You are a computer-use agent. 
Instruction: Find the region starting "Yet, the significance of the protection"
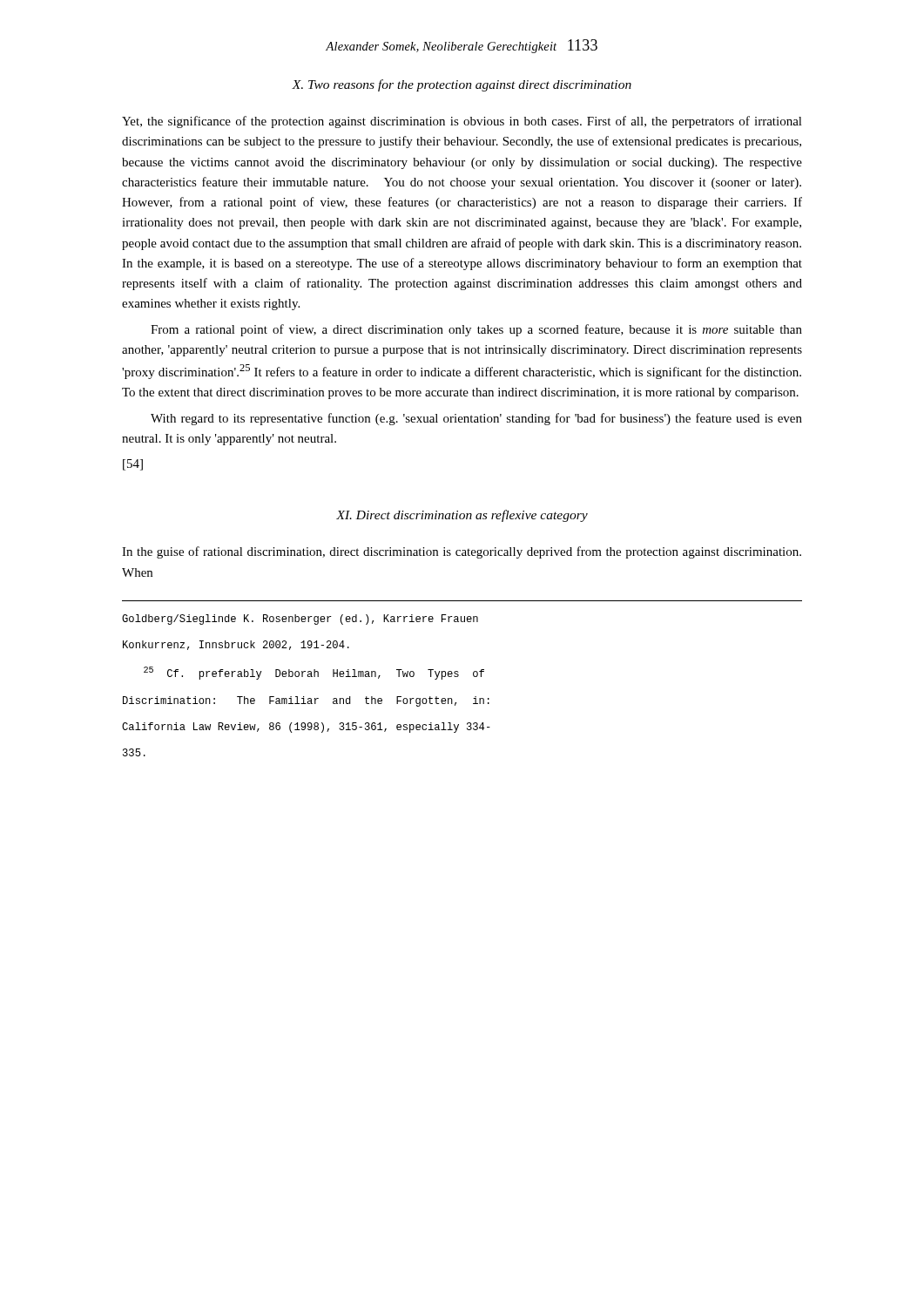462,280
